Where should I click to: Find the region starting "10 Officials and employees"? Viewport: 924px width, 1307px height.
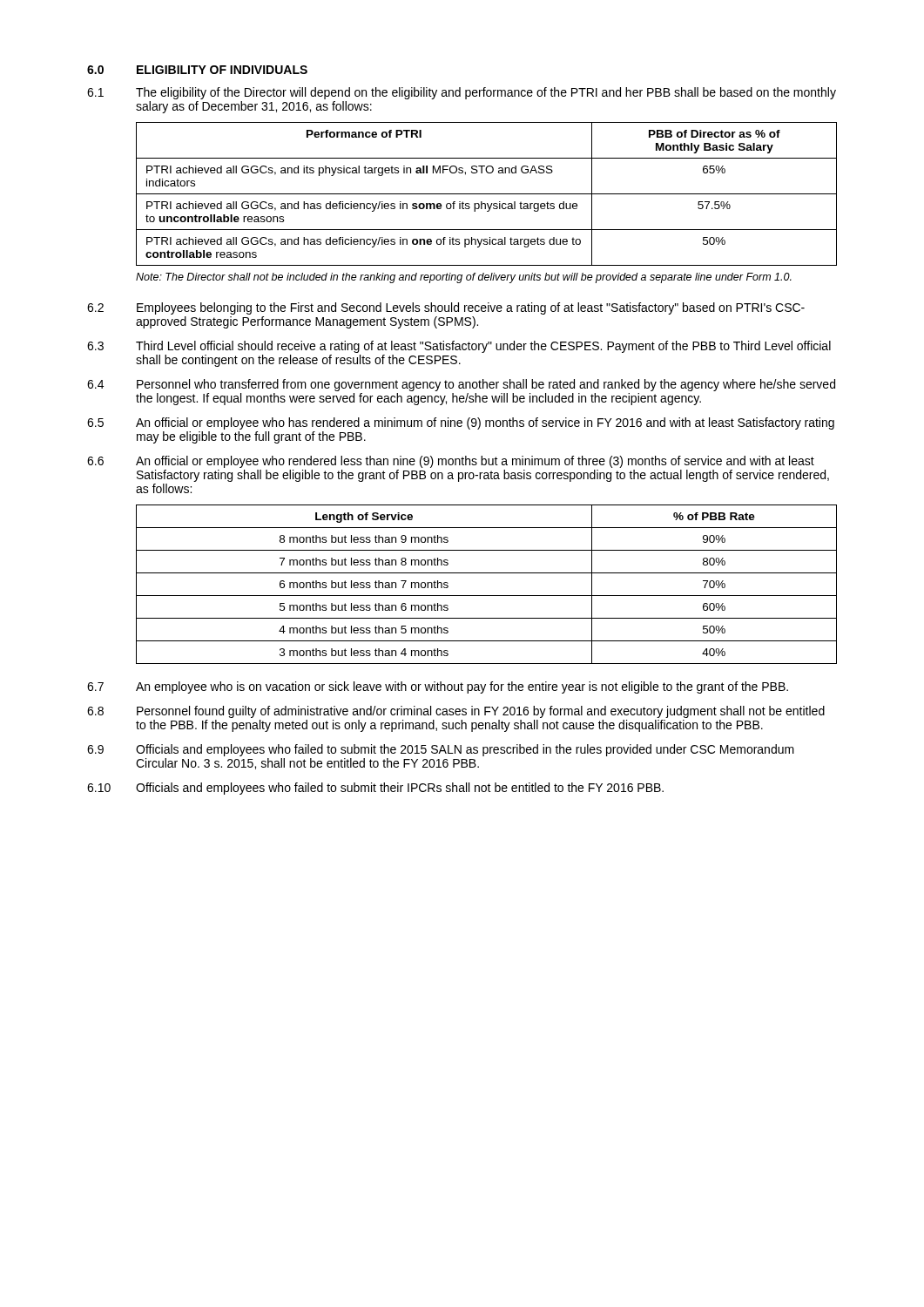pos(462,788)
